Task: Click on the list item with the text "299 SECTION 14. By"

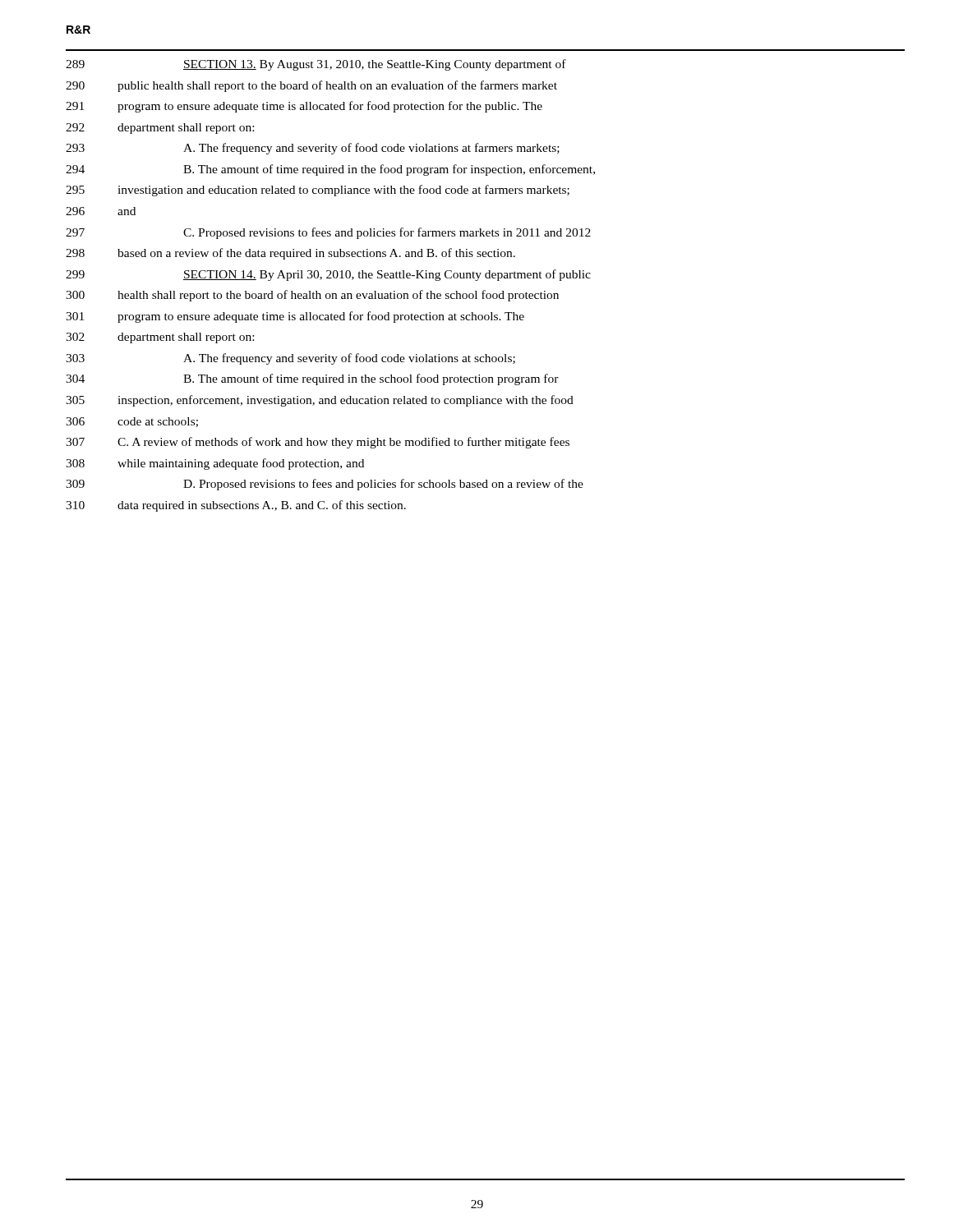Action: point(485,274)
